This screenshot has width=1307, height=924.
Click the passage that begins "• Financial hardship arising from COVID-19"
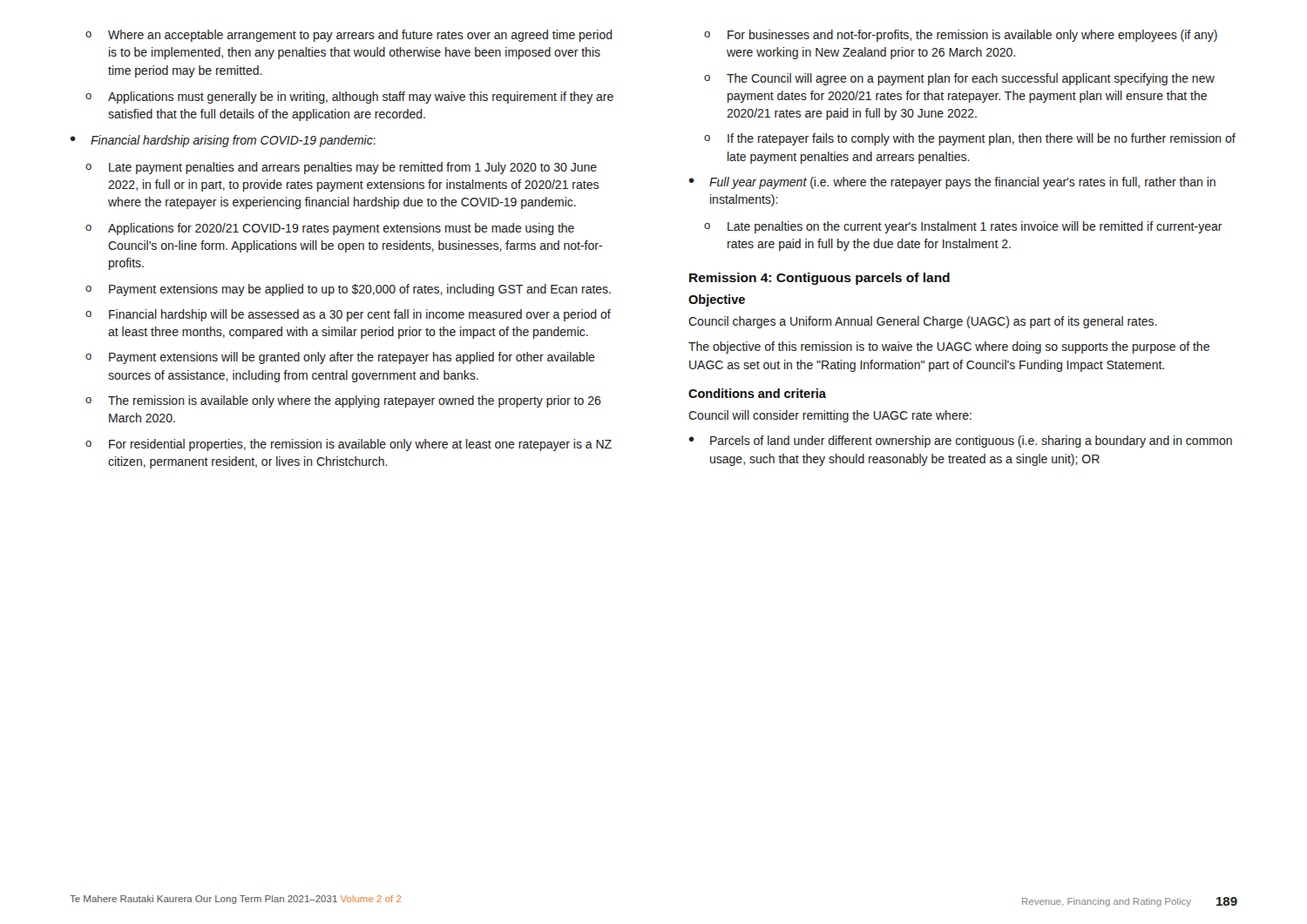(x=344, y=141)
